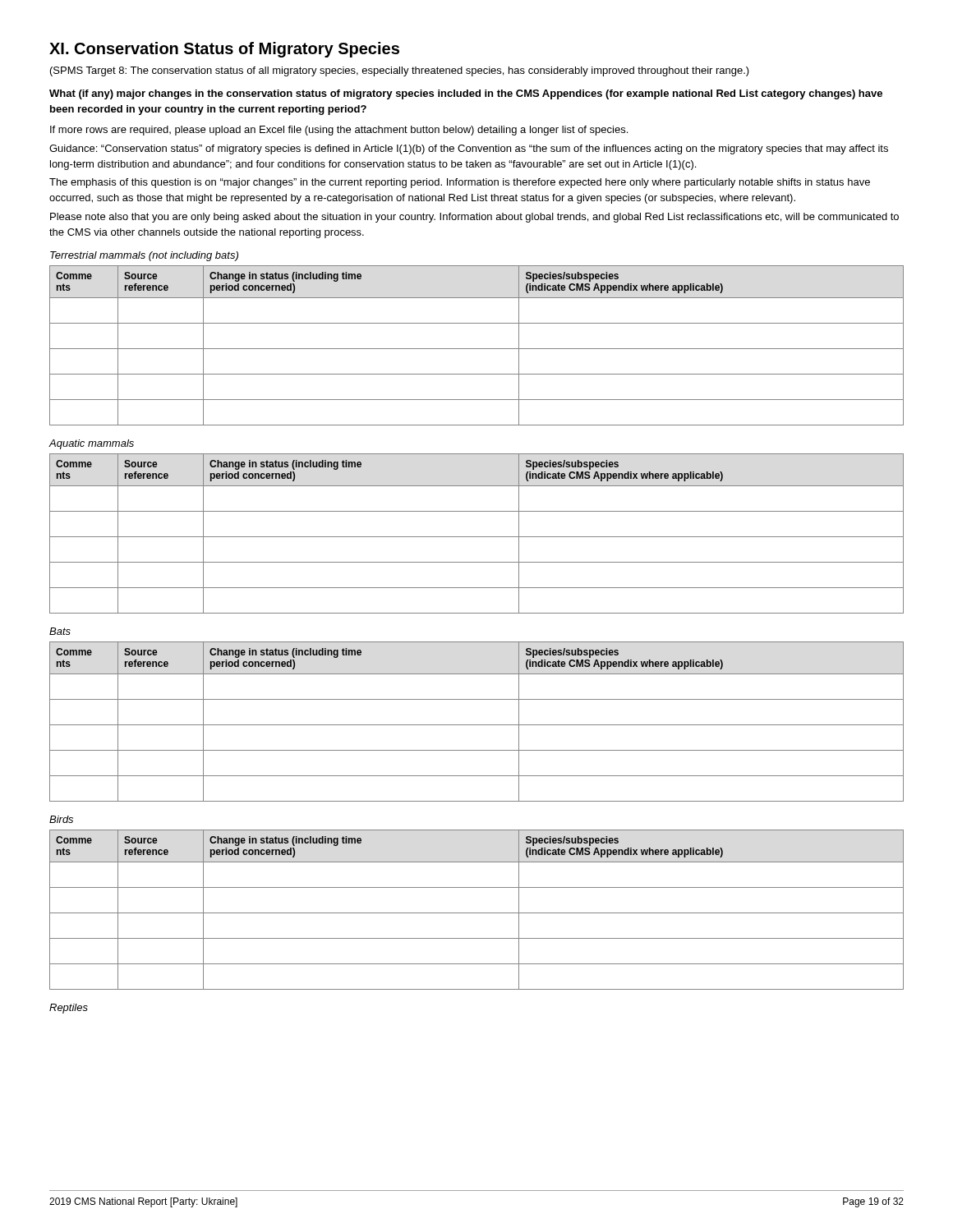
Task: Find the block starting "(SPMS Target 8: The conservation status"
Action: coord(399,70)
